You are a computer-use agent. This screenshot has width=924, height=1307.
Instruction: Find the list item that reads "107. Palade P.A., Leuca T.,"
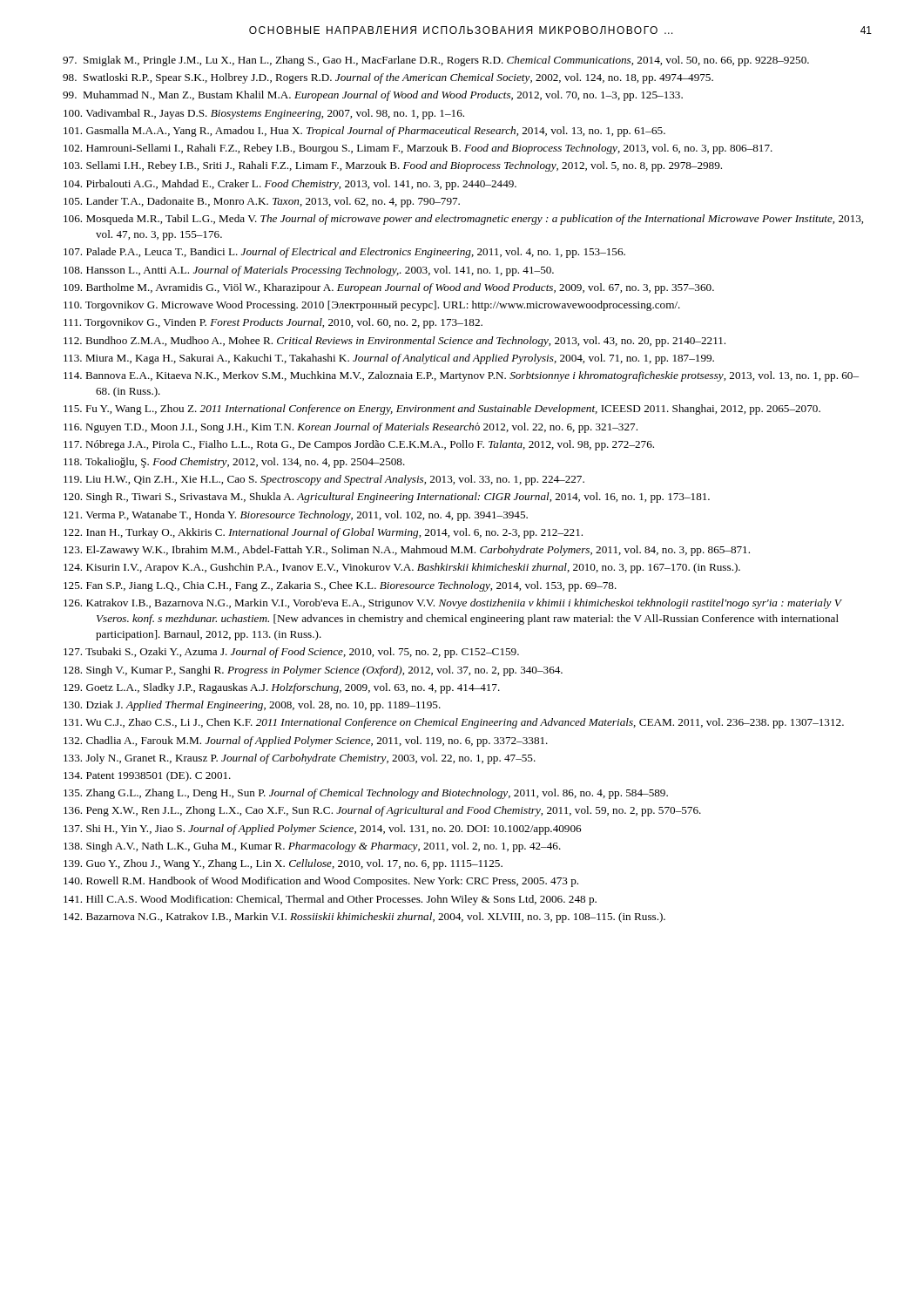(x=344, y=252)
